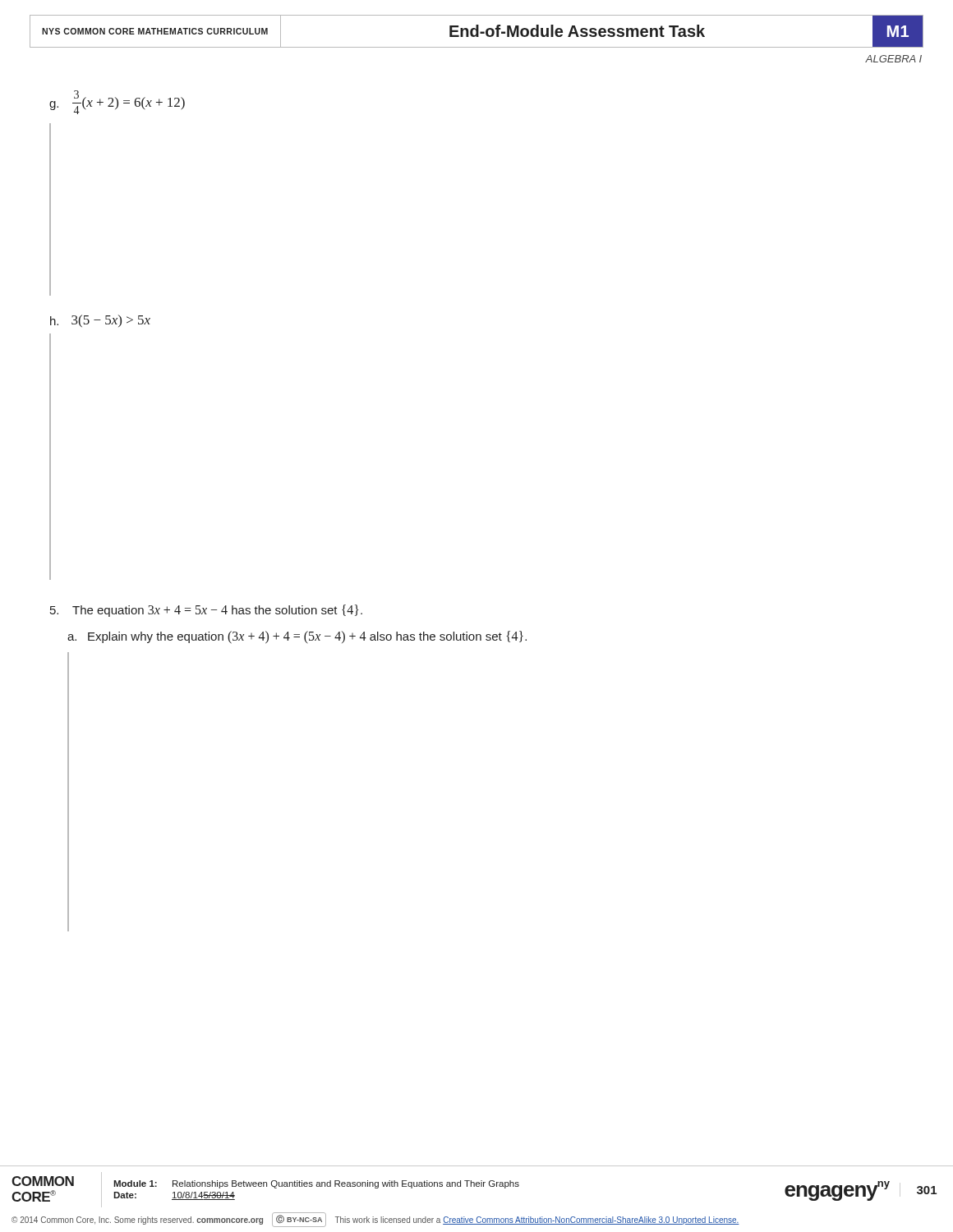The image size is (953, 1232).
Task: Where is the passage that starts "The equation 3x +"?
Action: pyautogui.click(x=206, y=611)
